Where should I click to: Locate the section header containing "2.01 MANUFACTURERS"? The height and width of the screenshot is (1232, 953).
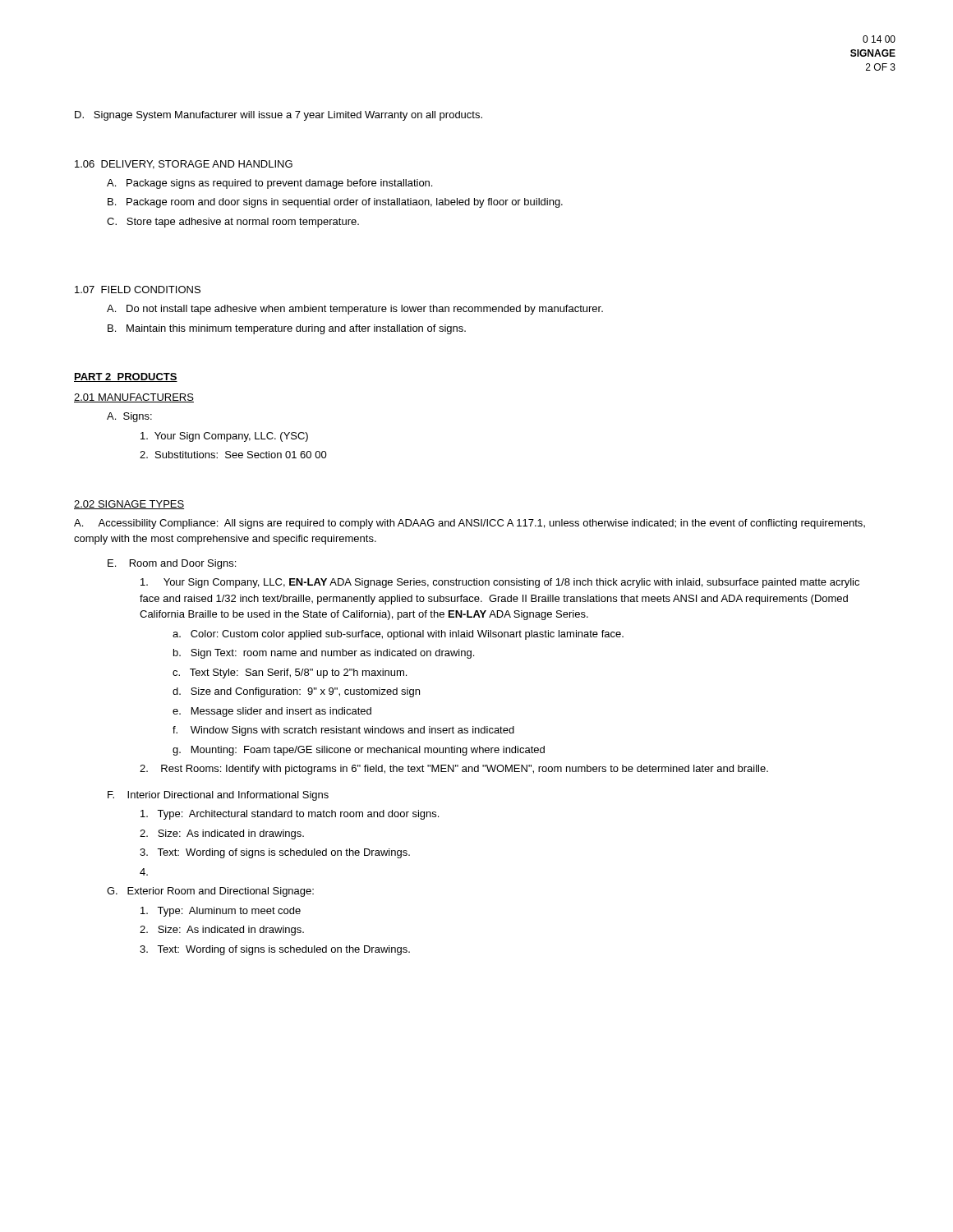click(x=134, y=397)
